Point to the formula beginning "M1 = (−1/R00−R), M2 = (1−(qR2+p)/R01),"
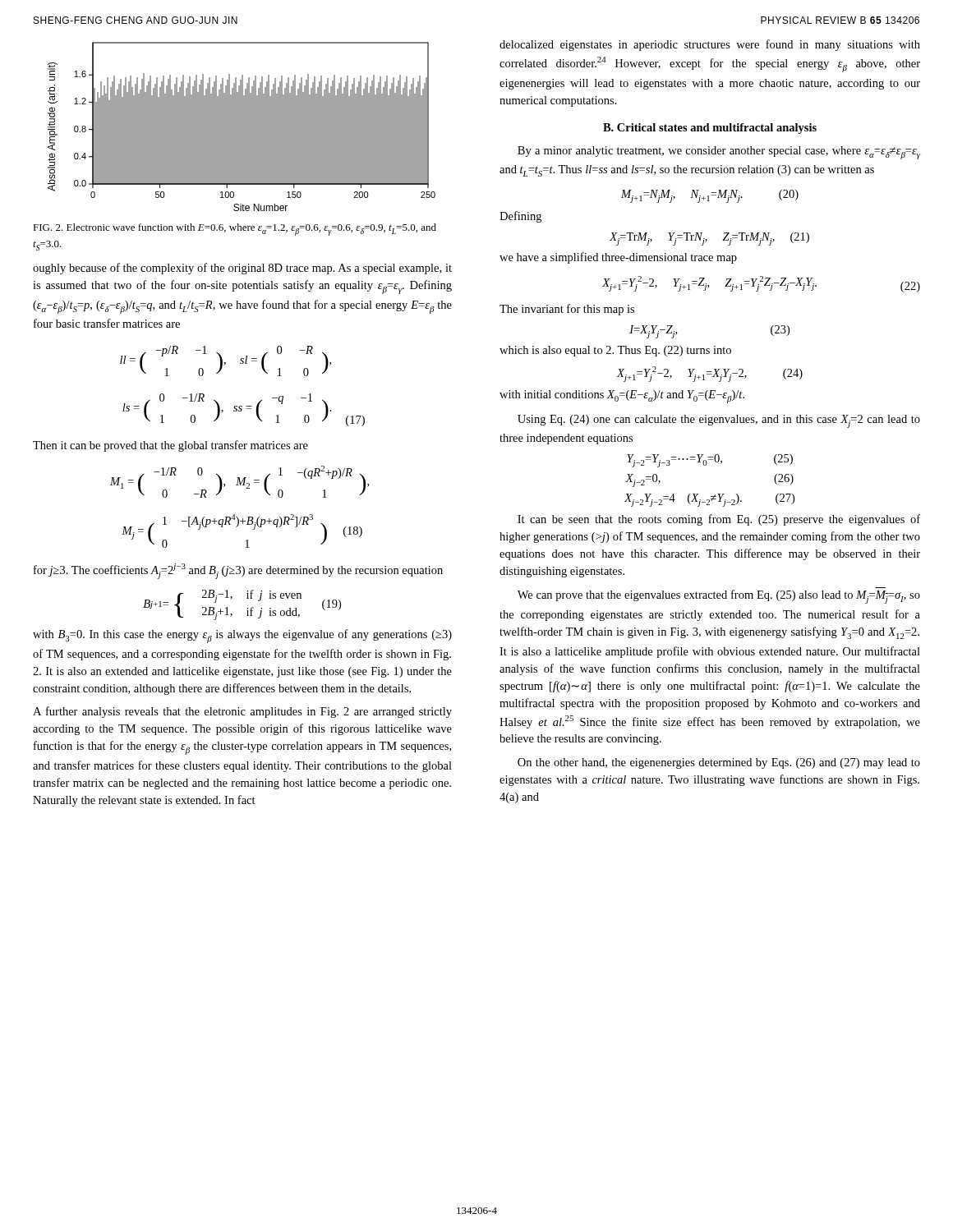 pos(242,508)
